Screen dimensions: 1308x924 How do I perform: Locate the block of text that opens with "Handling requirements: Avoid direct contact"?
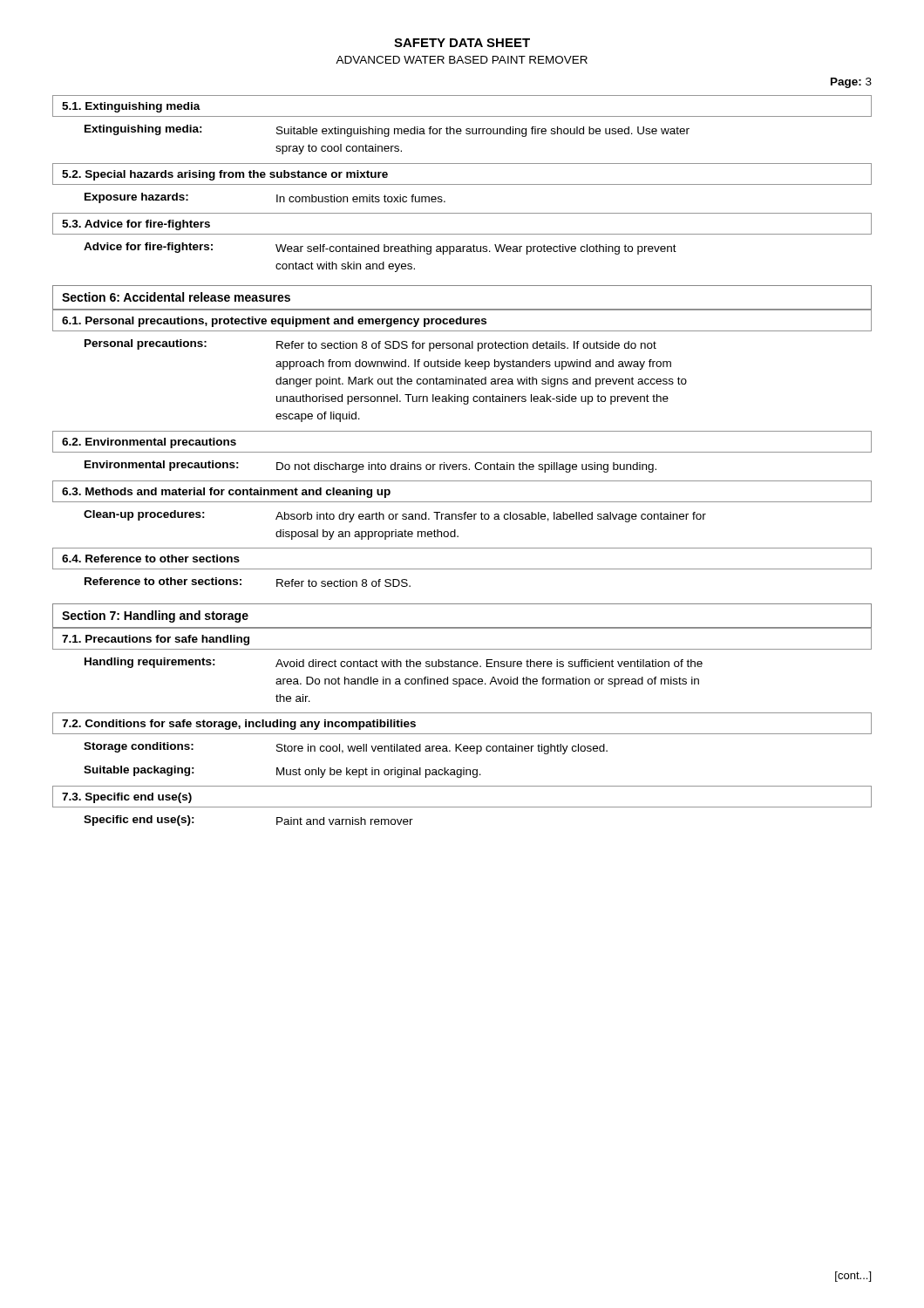point(462,681)
